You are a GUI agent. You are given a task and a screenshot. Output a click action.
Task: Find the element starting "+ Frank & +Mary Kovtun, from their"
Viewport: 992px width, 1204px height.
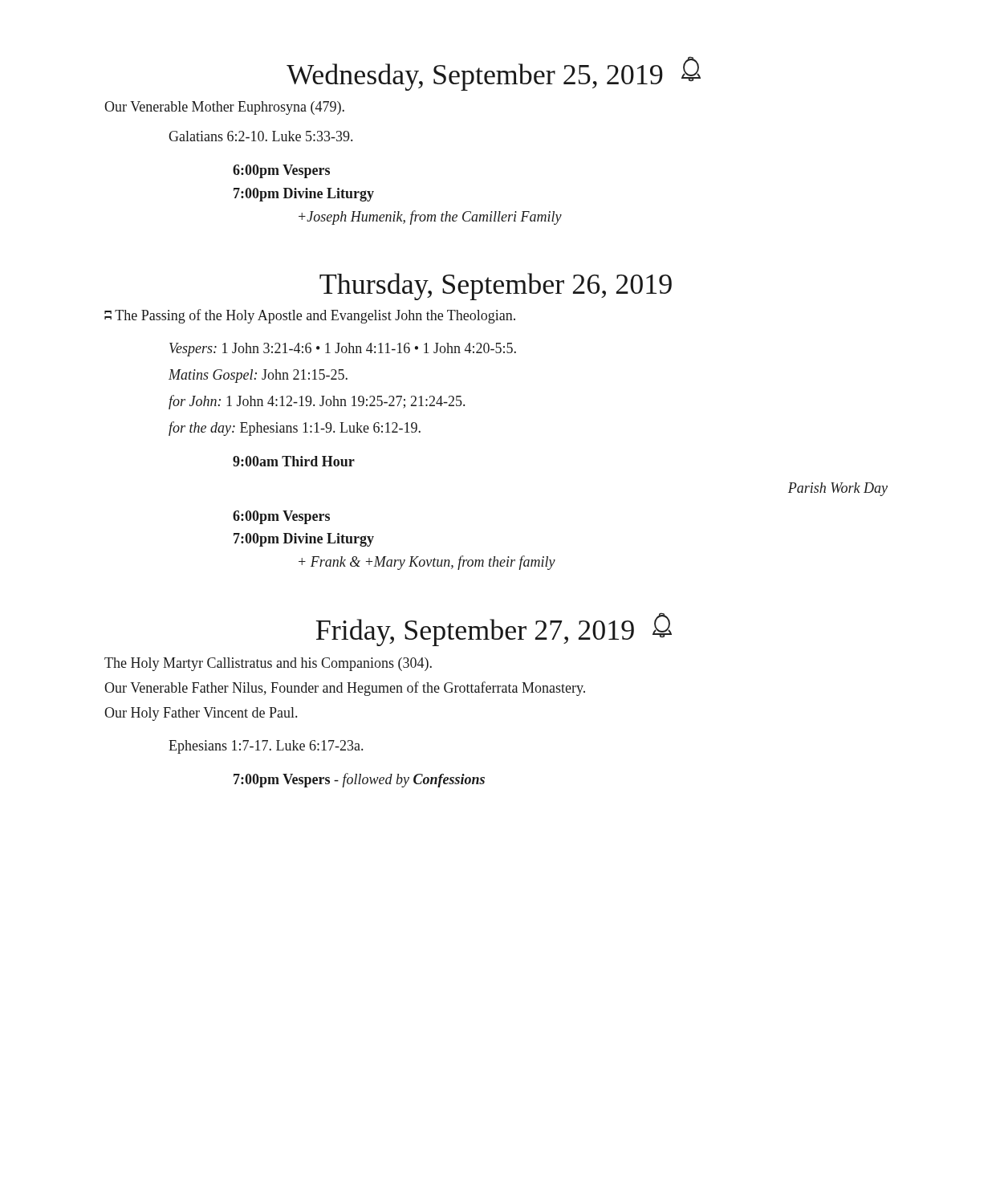426,562
